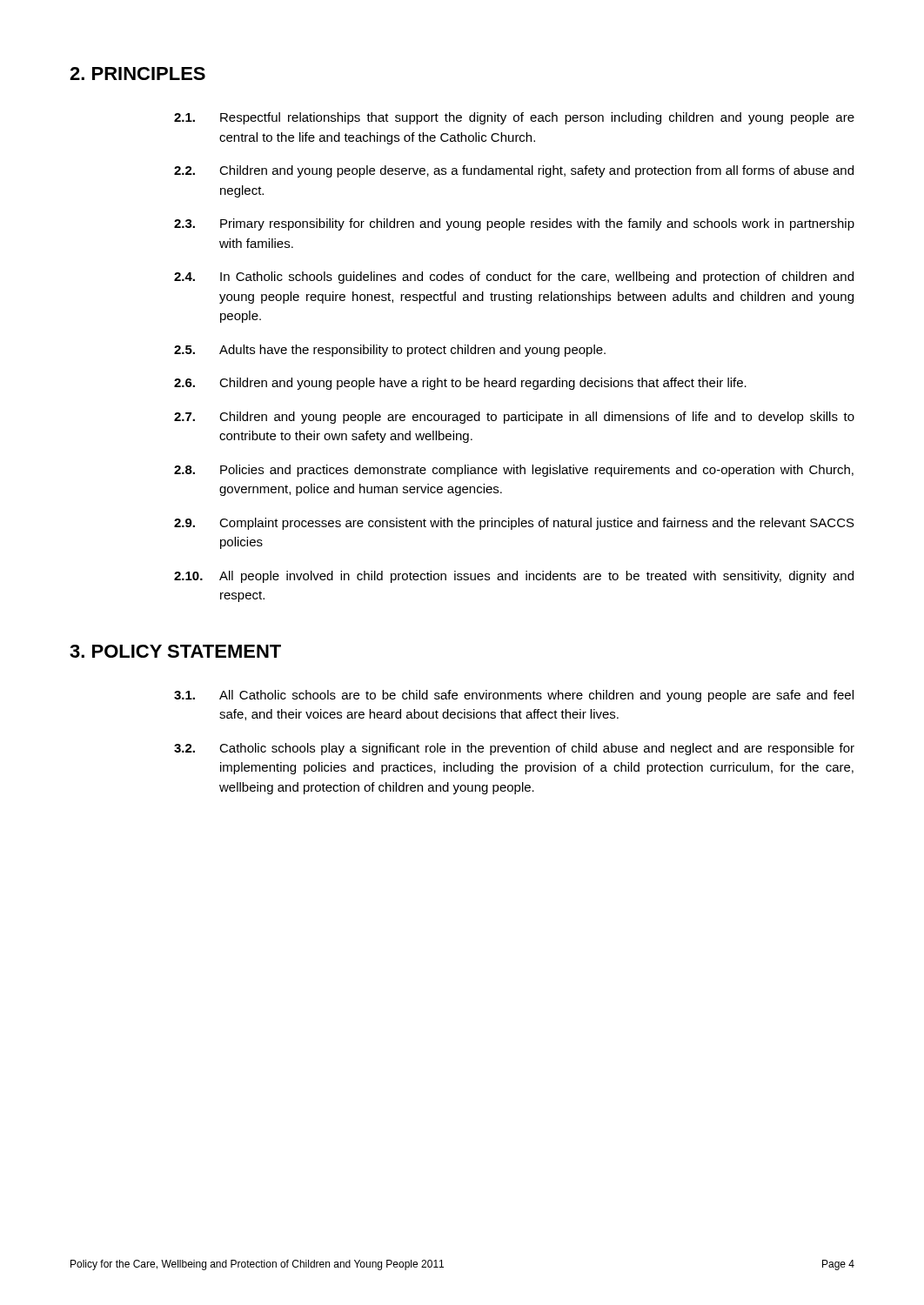Locate the list item that reads "2.7. Children and young people are encouraged to"

(514, 426)
